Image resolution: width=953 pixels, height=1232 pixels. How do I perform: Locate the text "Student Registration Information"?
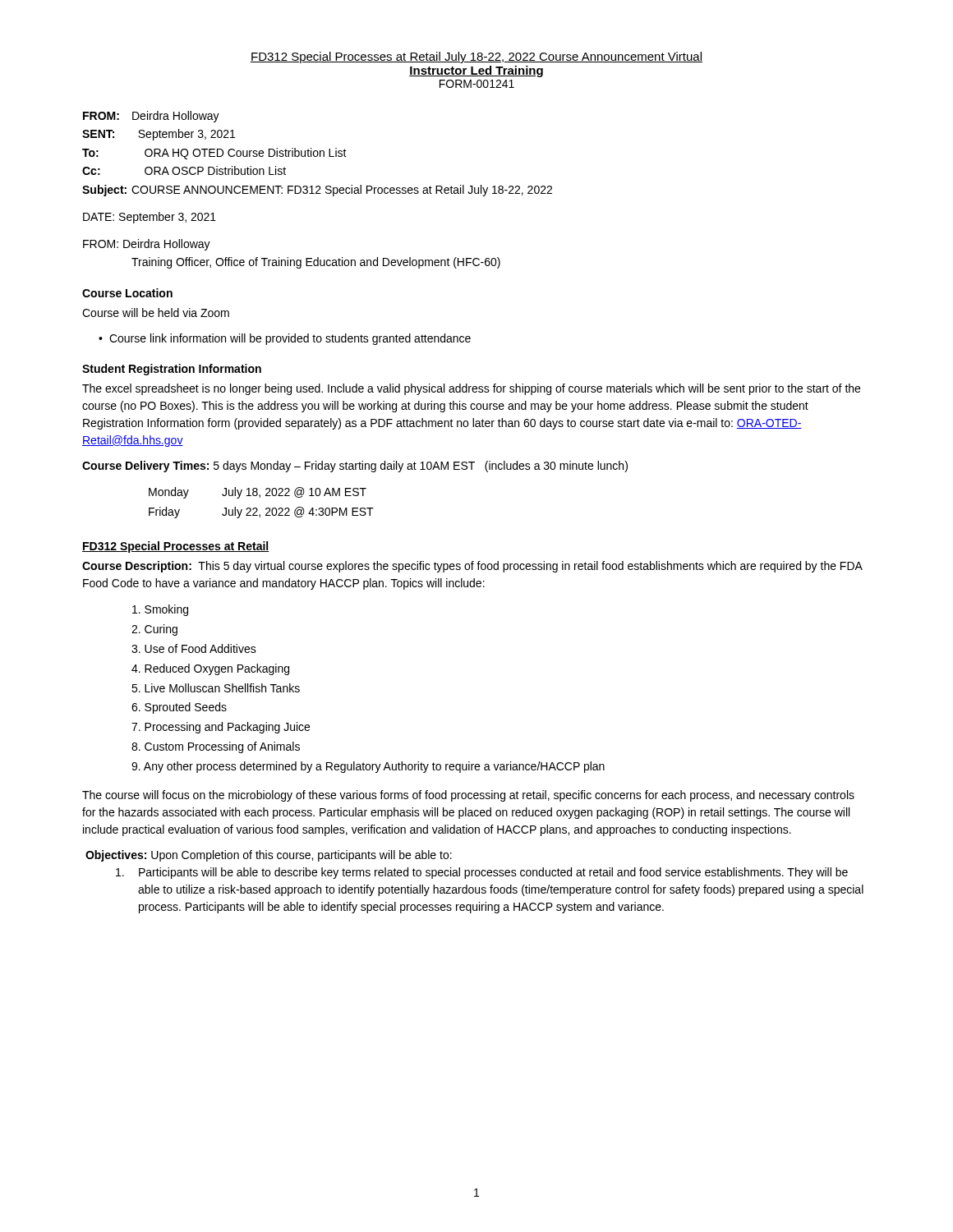pyautogui.click(x=172, y=369)
